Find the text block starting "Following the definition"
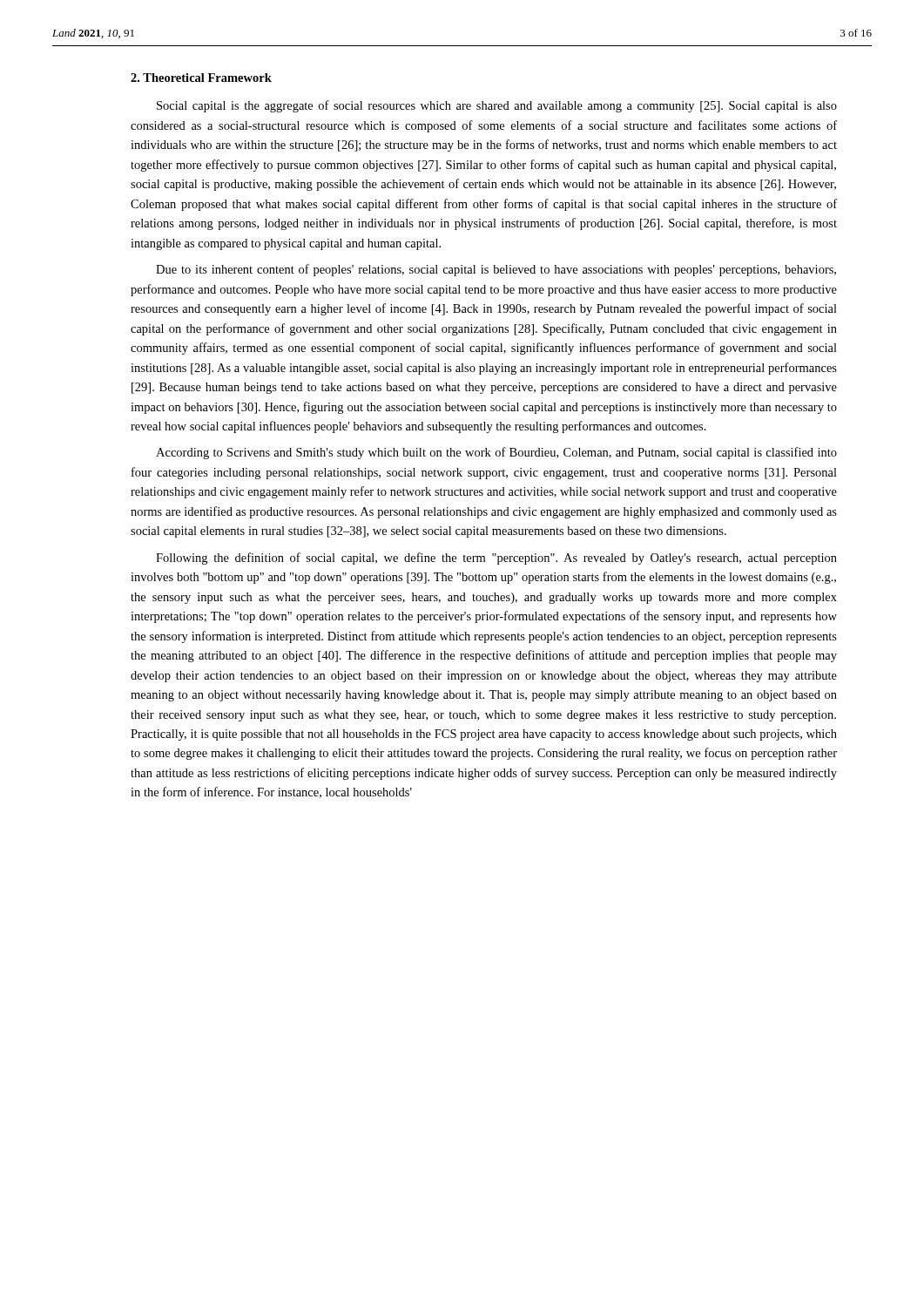The height and width of the screenshot is (1307, 924). tap(484, 675)
